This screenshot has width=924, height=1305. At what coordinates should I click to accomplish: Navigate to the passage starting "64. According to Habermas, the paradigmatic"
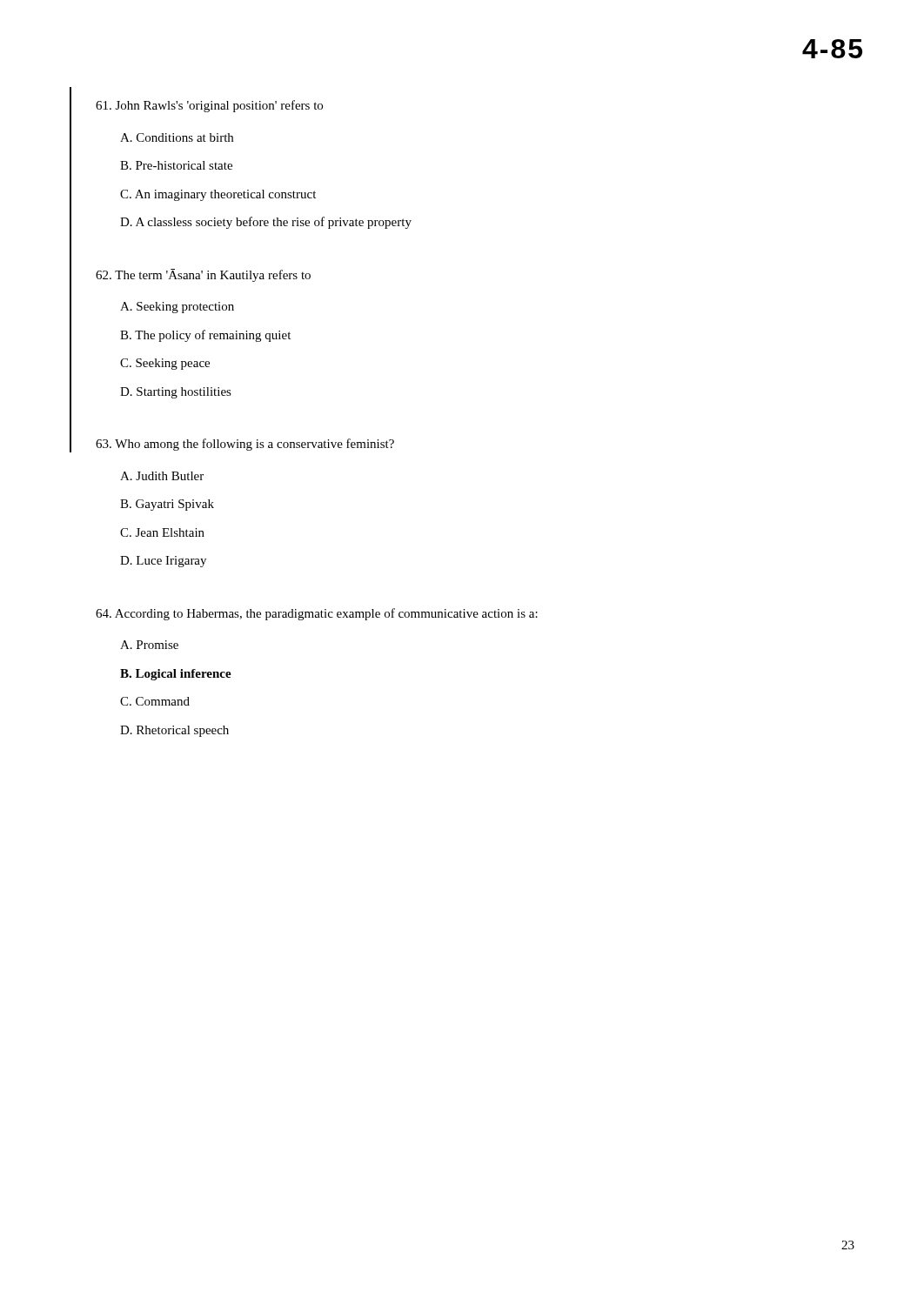pos(317,614)
